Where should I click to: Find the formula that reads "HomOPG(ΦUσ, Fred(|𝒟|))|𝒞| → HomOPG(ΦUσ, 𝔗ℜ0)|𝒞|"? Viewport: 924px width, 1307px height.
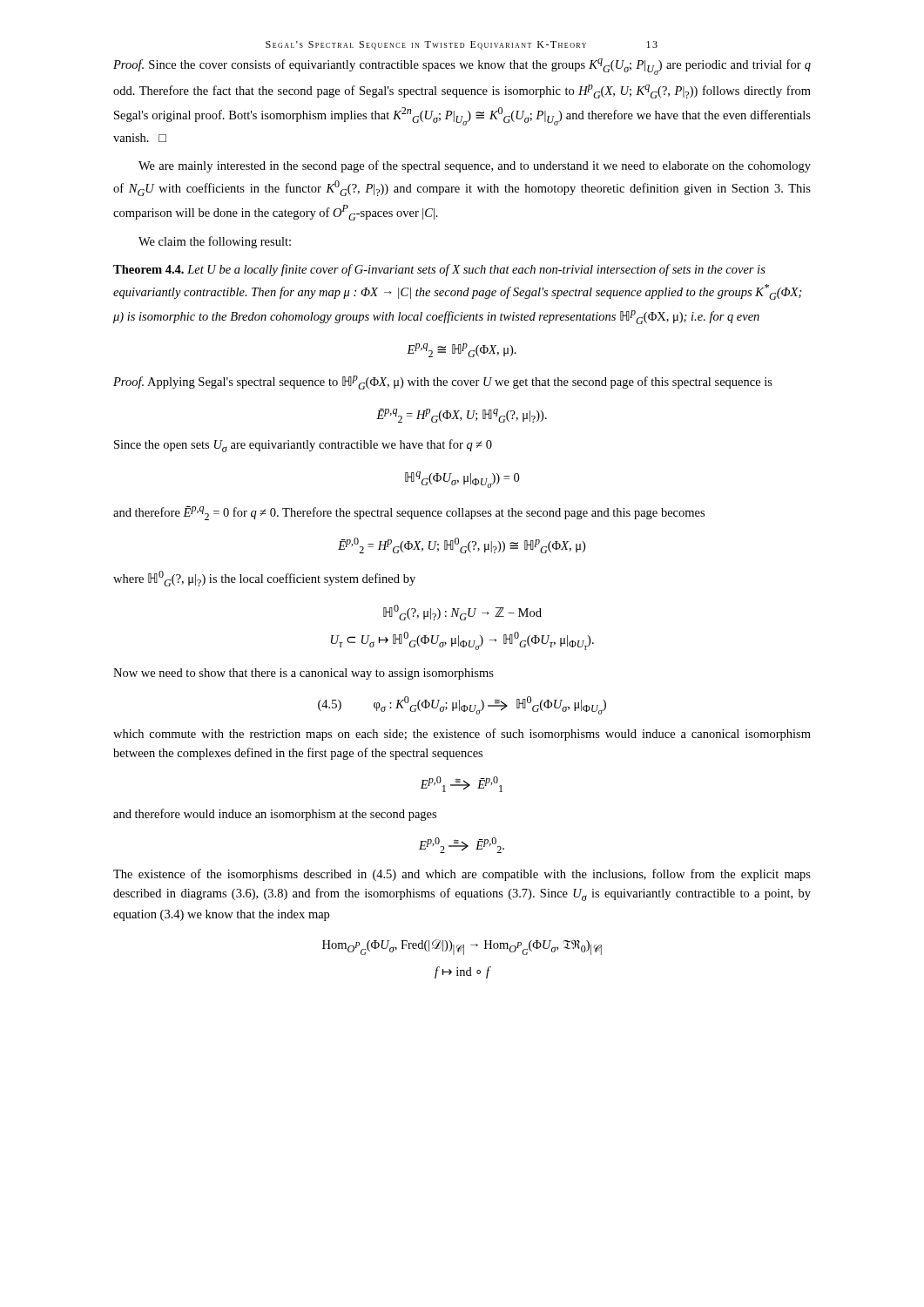pos(462,958)
